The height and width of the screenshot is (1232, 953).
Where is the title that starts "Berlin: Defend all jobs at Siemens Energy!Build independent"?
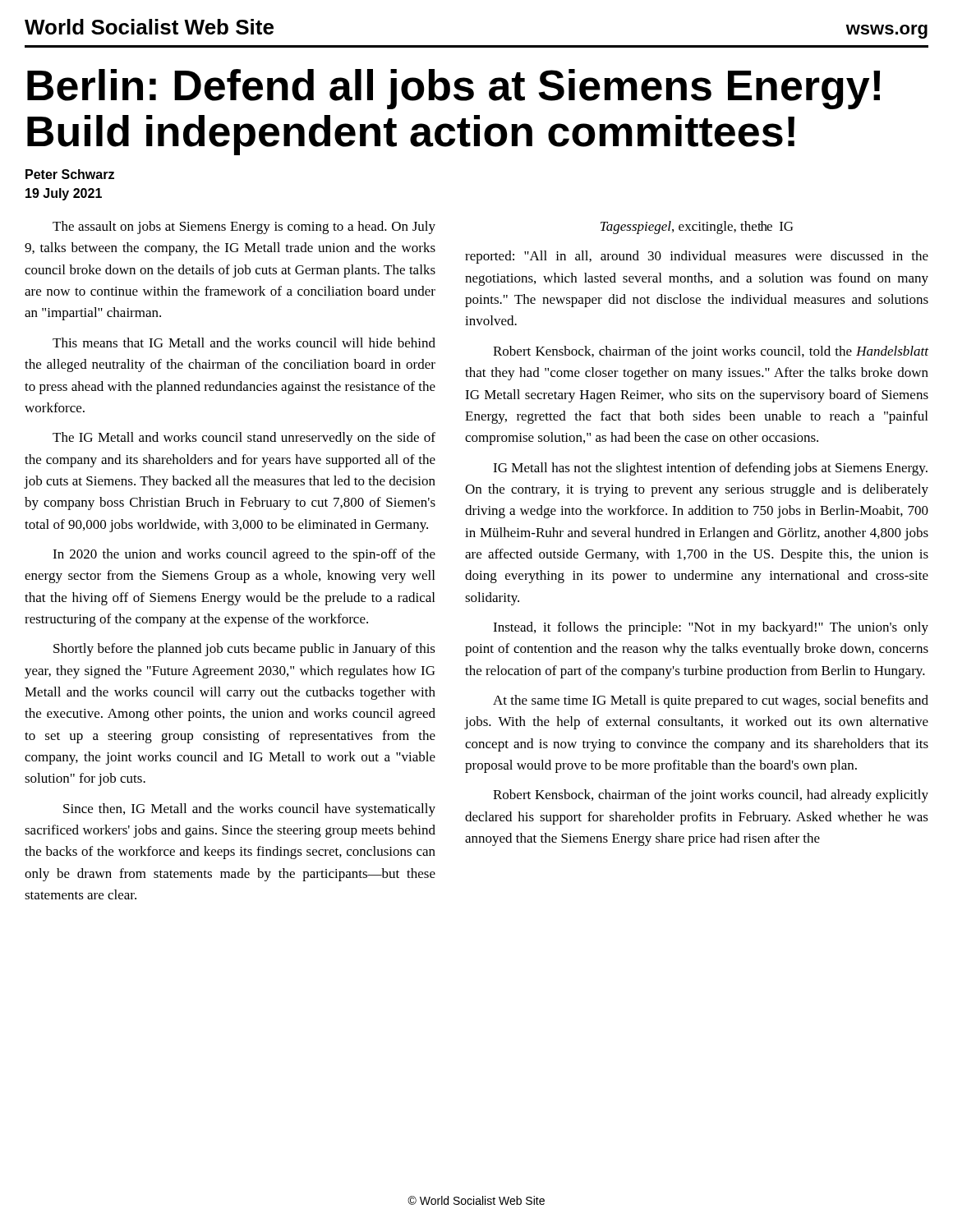pos(476,109)
